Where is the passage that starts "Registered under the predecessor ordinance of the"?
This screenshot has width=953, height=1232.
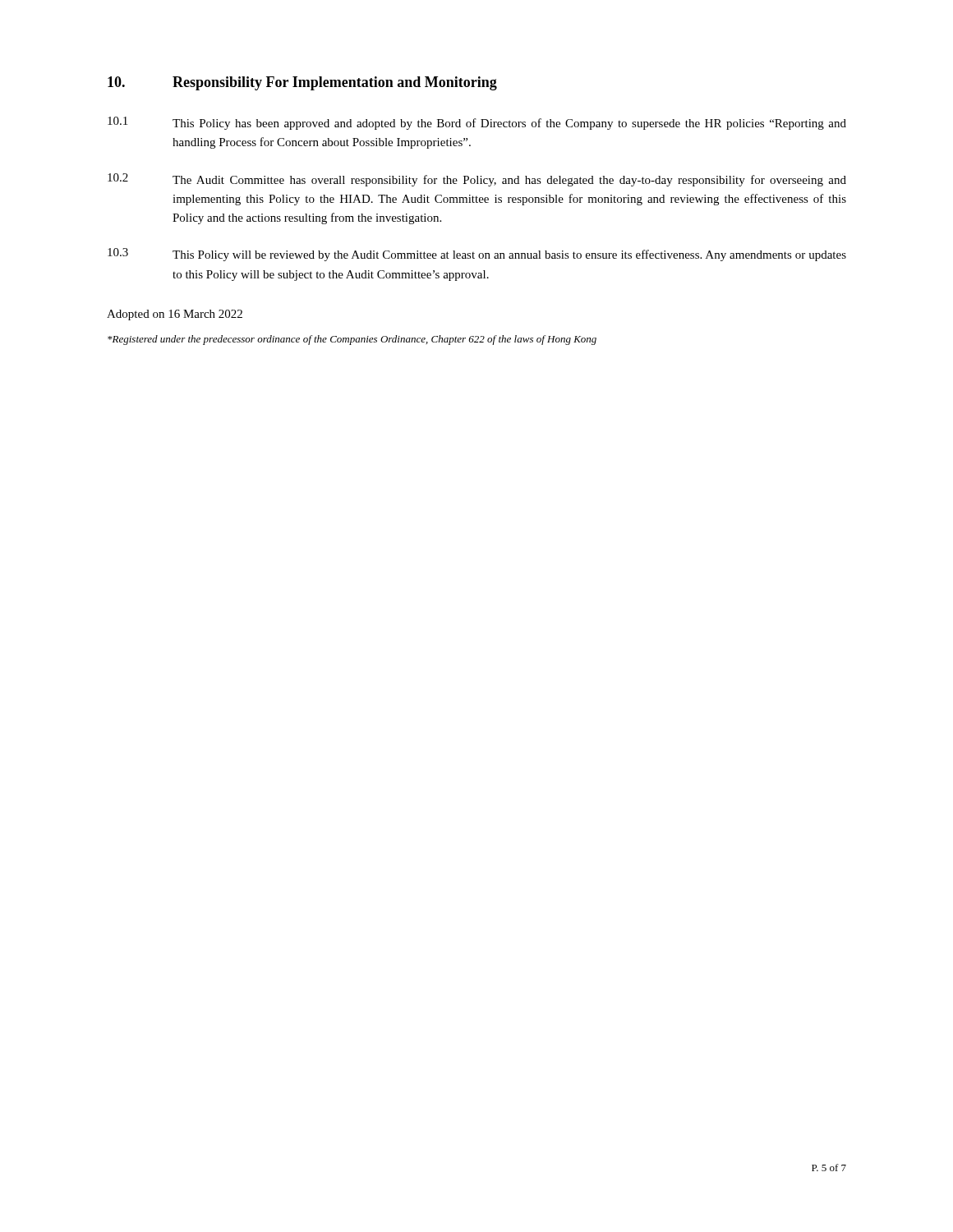(352, 339)
